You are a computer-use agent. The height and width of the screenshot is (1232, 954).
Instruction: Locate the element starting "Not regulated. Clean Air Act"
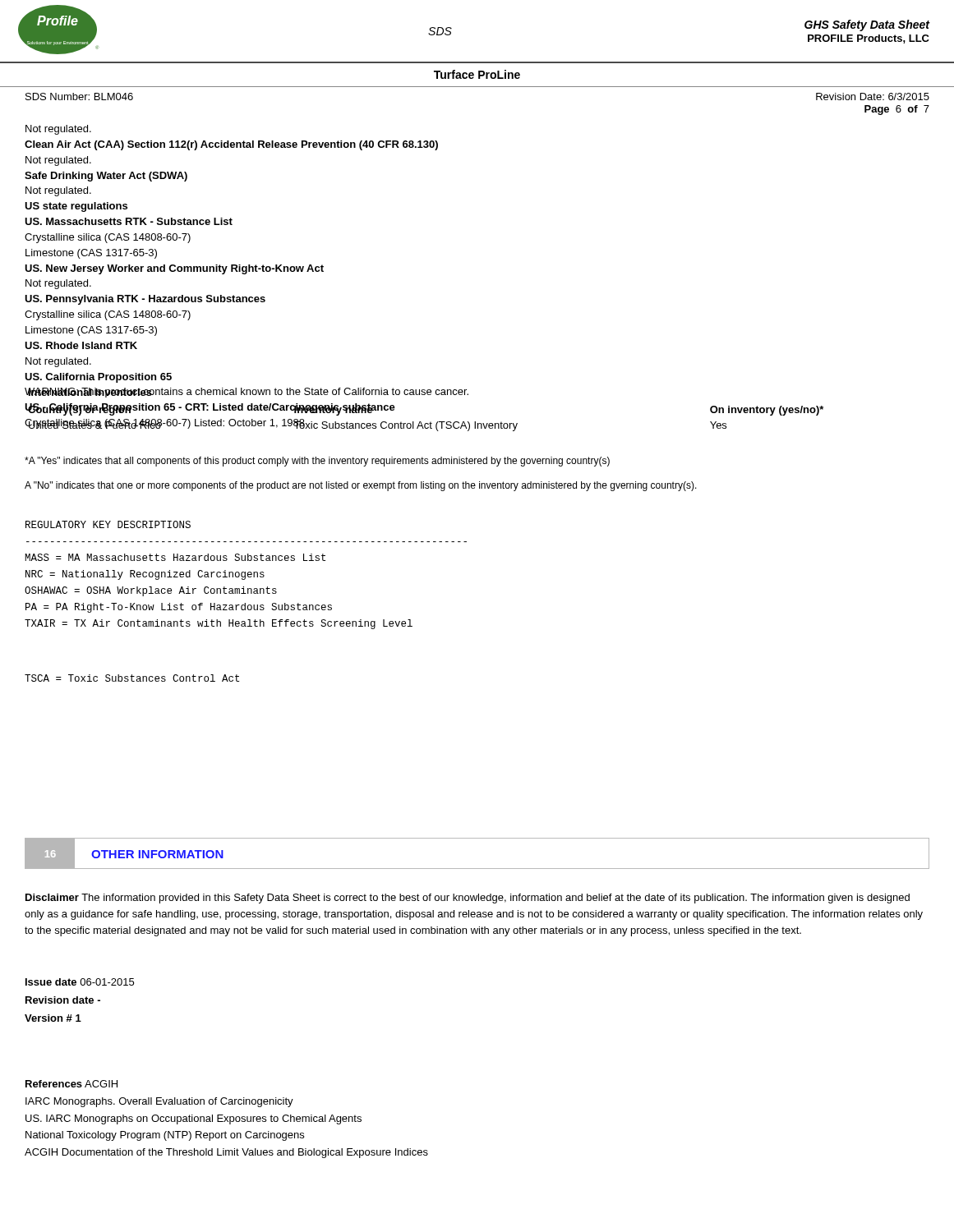pos(58,130)
